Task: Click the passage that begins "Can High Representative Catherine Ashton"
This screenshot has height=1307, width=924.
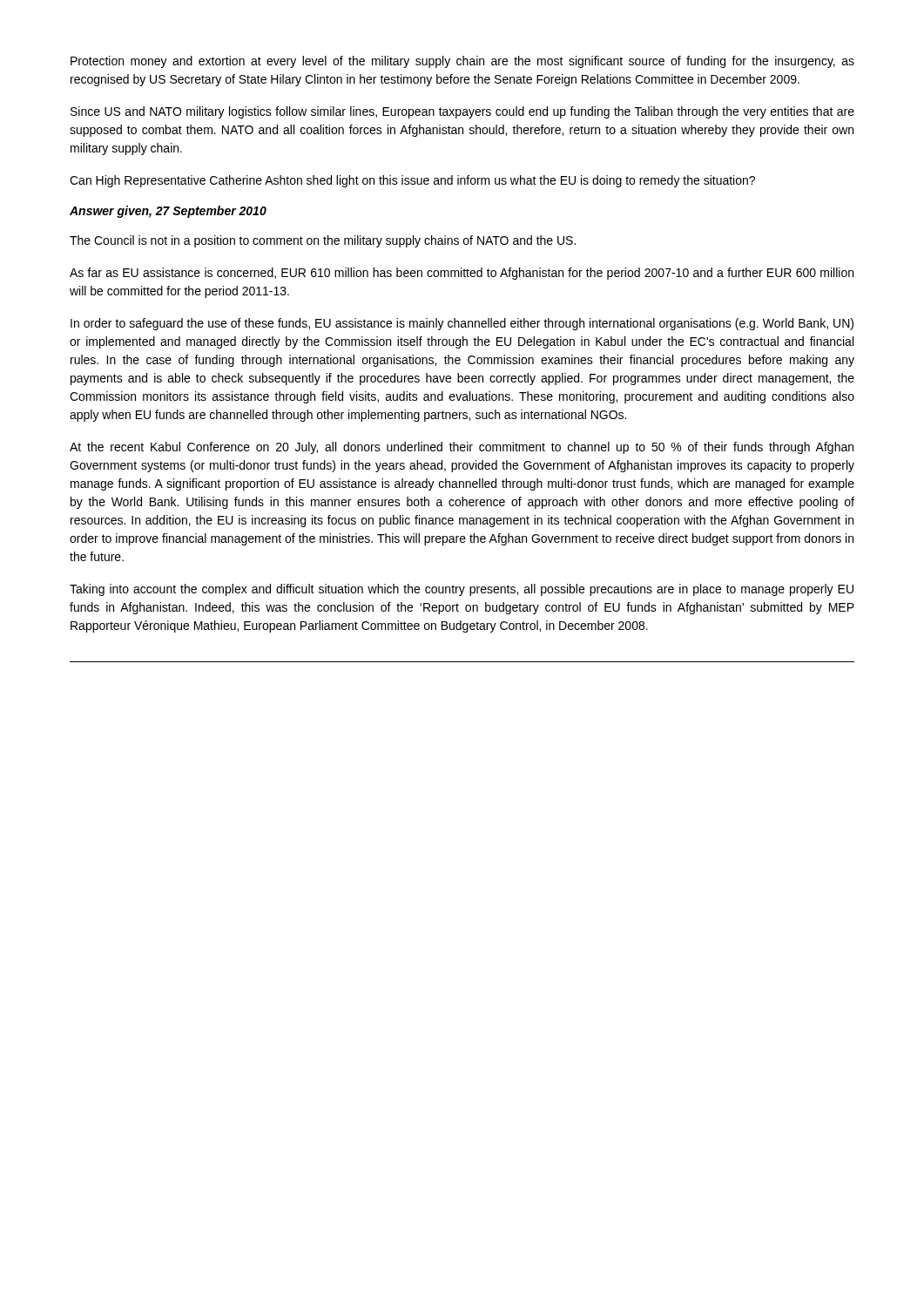Action: (413, 180)
